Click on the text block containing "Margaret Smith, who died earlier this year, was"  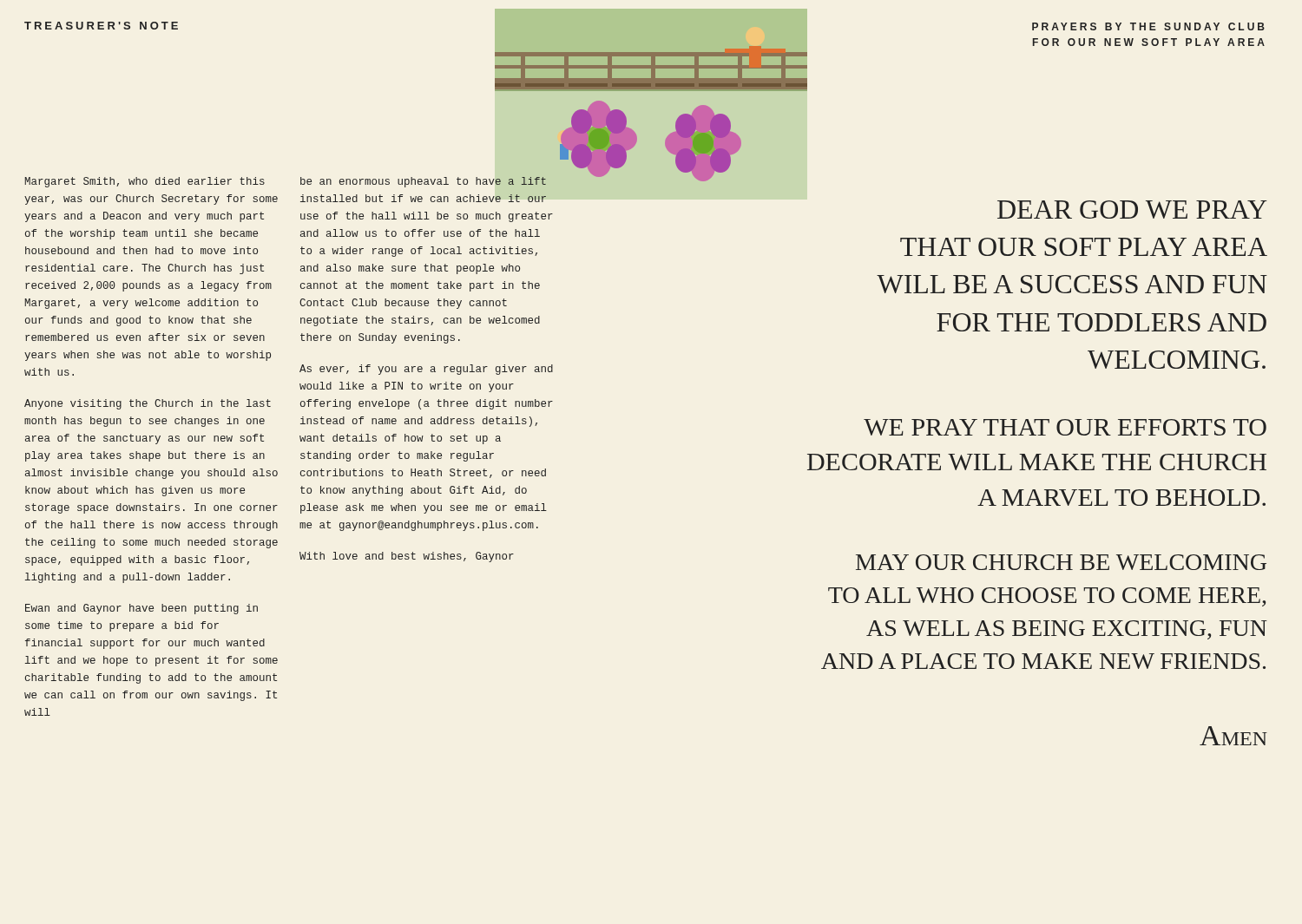point(152,448)
